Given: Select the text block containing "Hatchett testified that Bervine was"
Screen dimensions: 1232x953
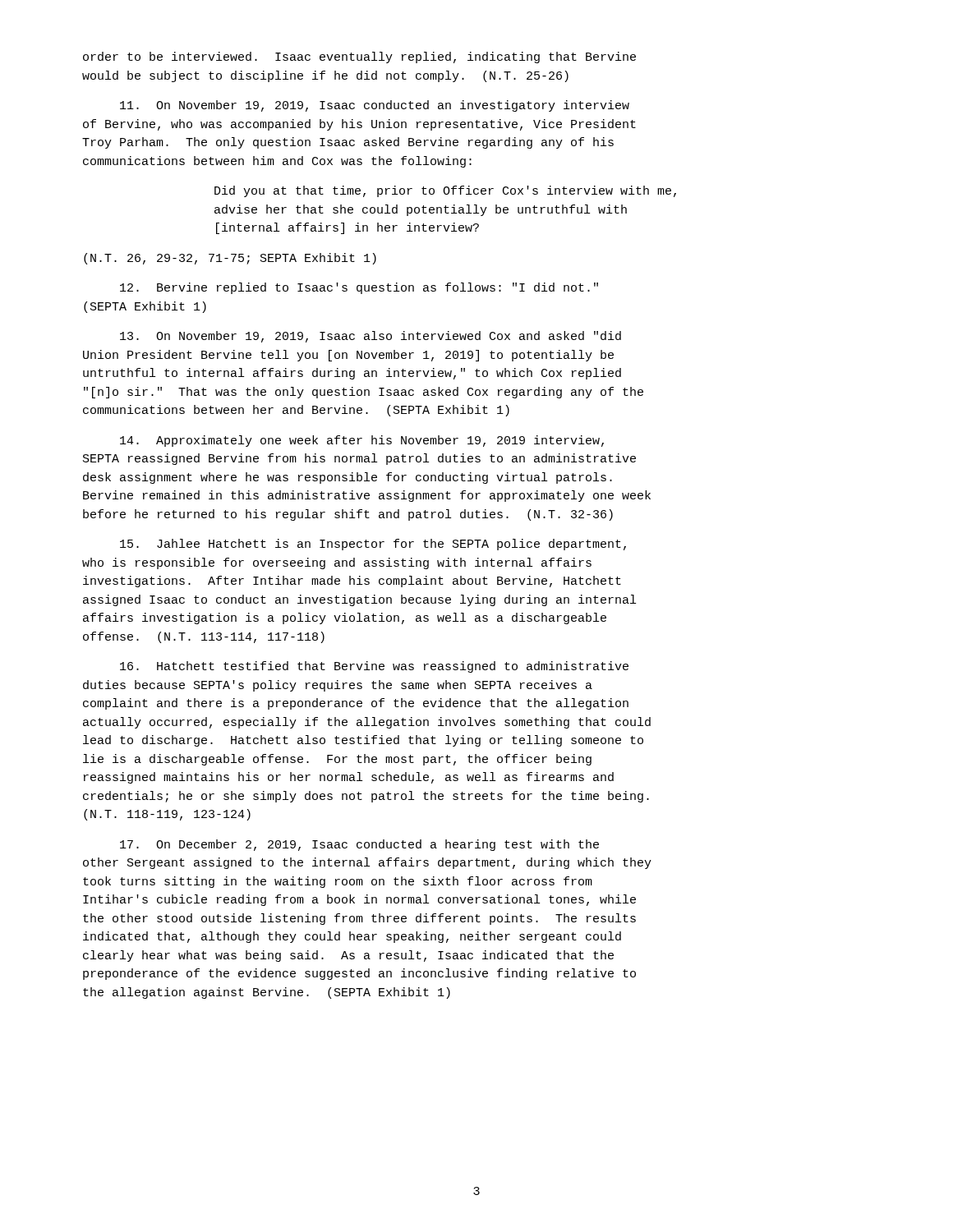Looking at the screenshot, I should click(367, 741).
